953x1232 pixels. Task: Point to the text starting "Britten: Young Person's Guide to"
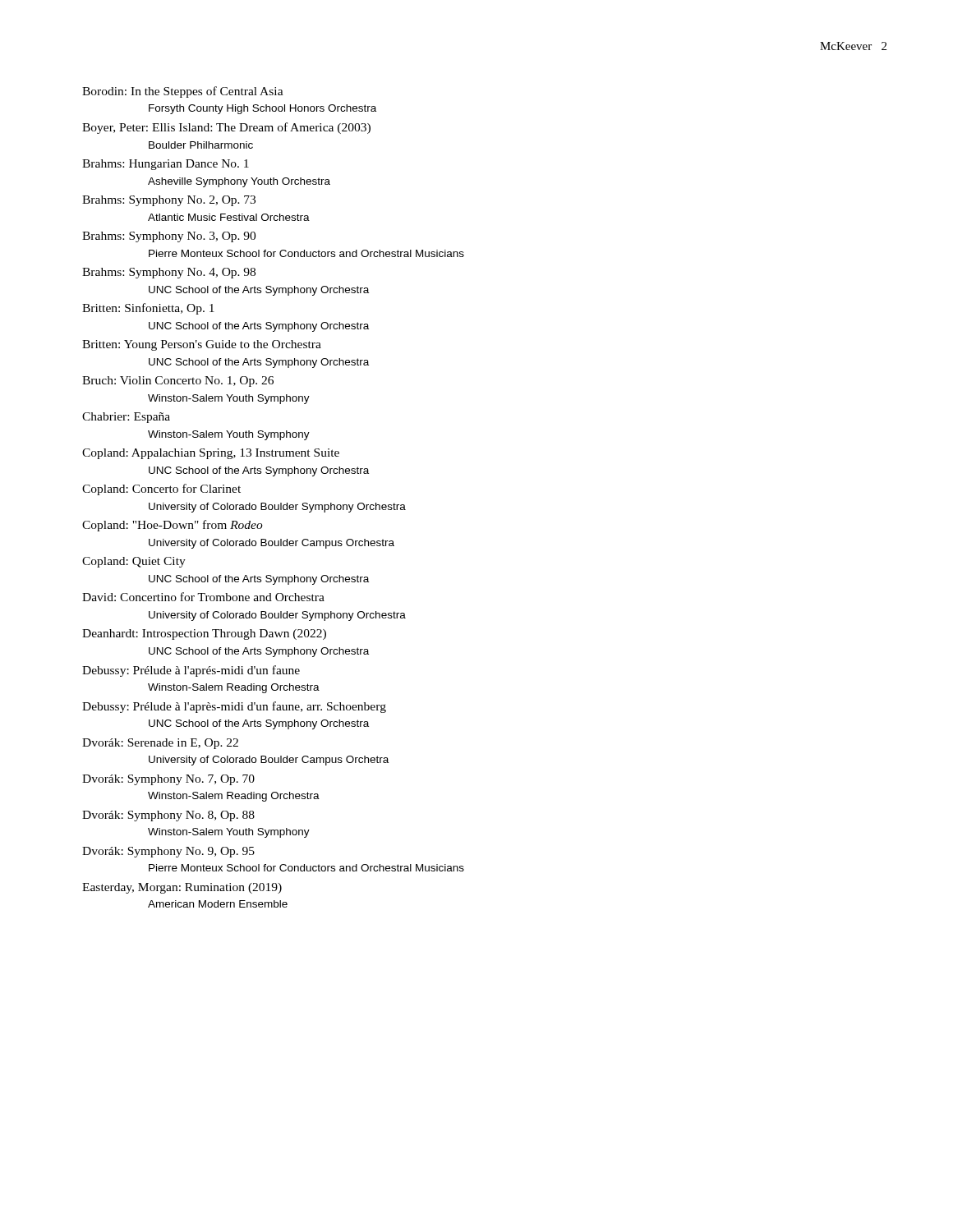click(x=202, y=345)
